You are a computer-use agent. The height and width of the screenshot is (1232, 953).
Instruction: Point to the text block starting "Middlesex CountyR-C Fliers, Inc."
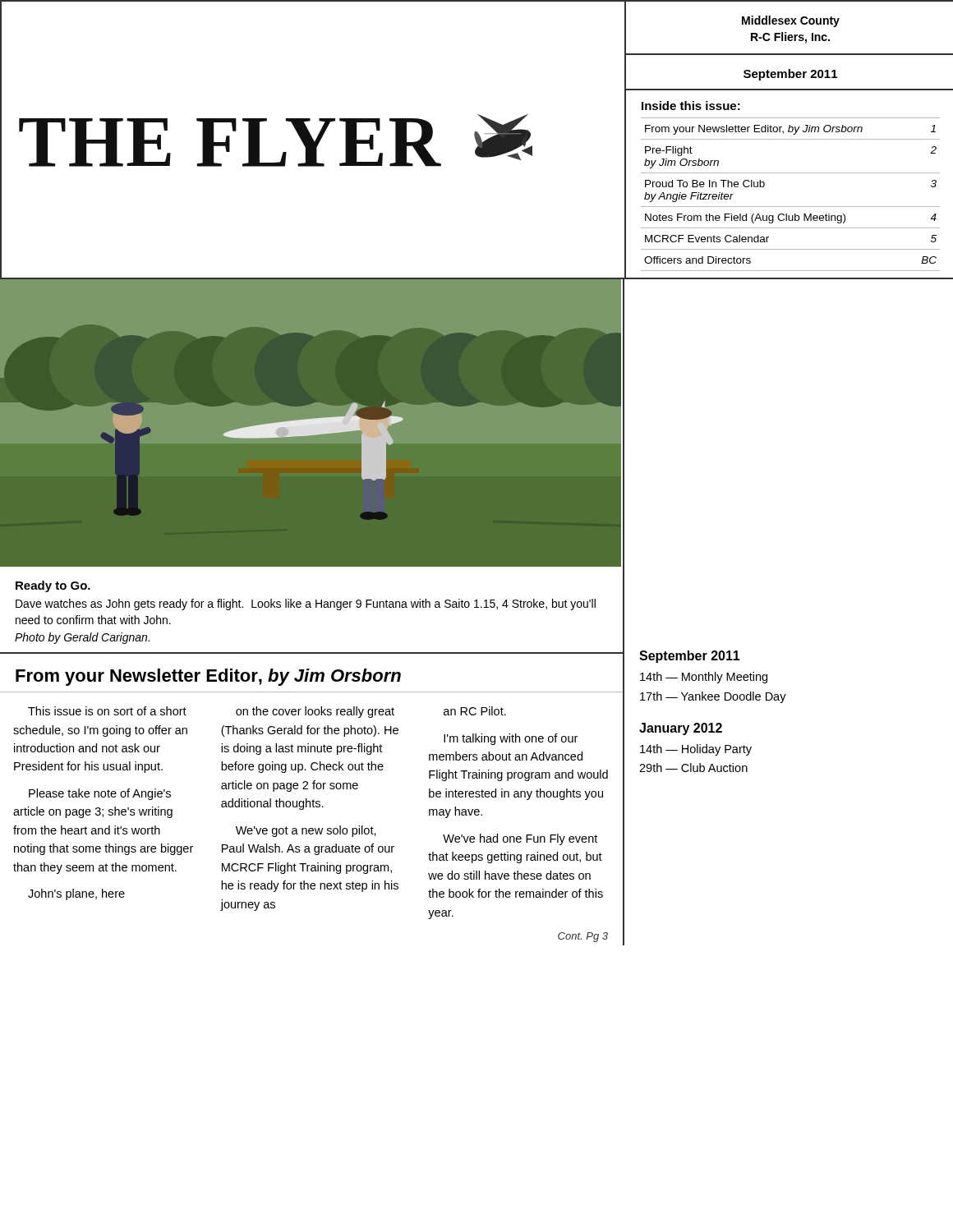pos(790,29)
